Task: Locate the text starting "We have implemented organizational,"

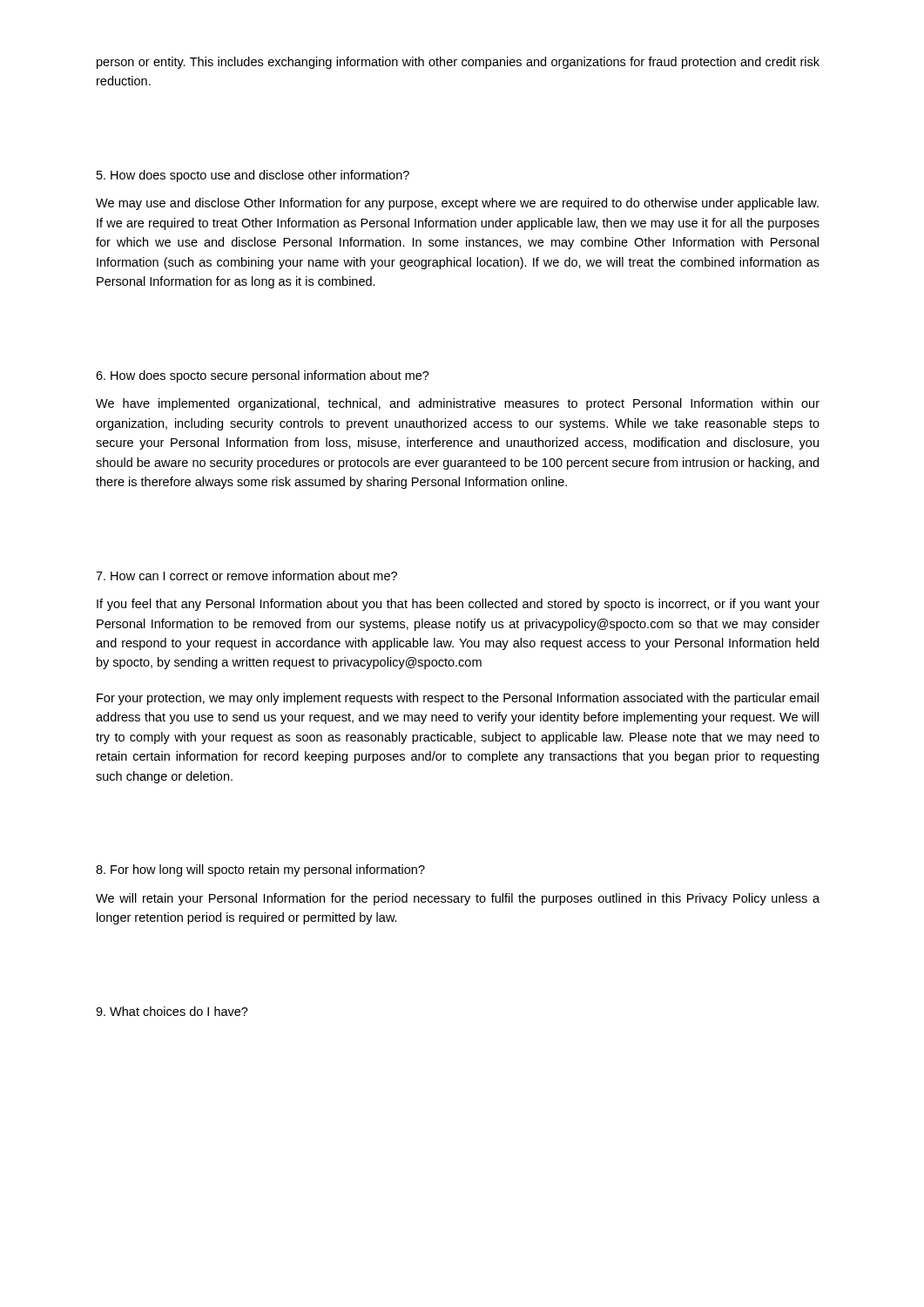Action: pyautogui.click(x=458, y=443)
